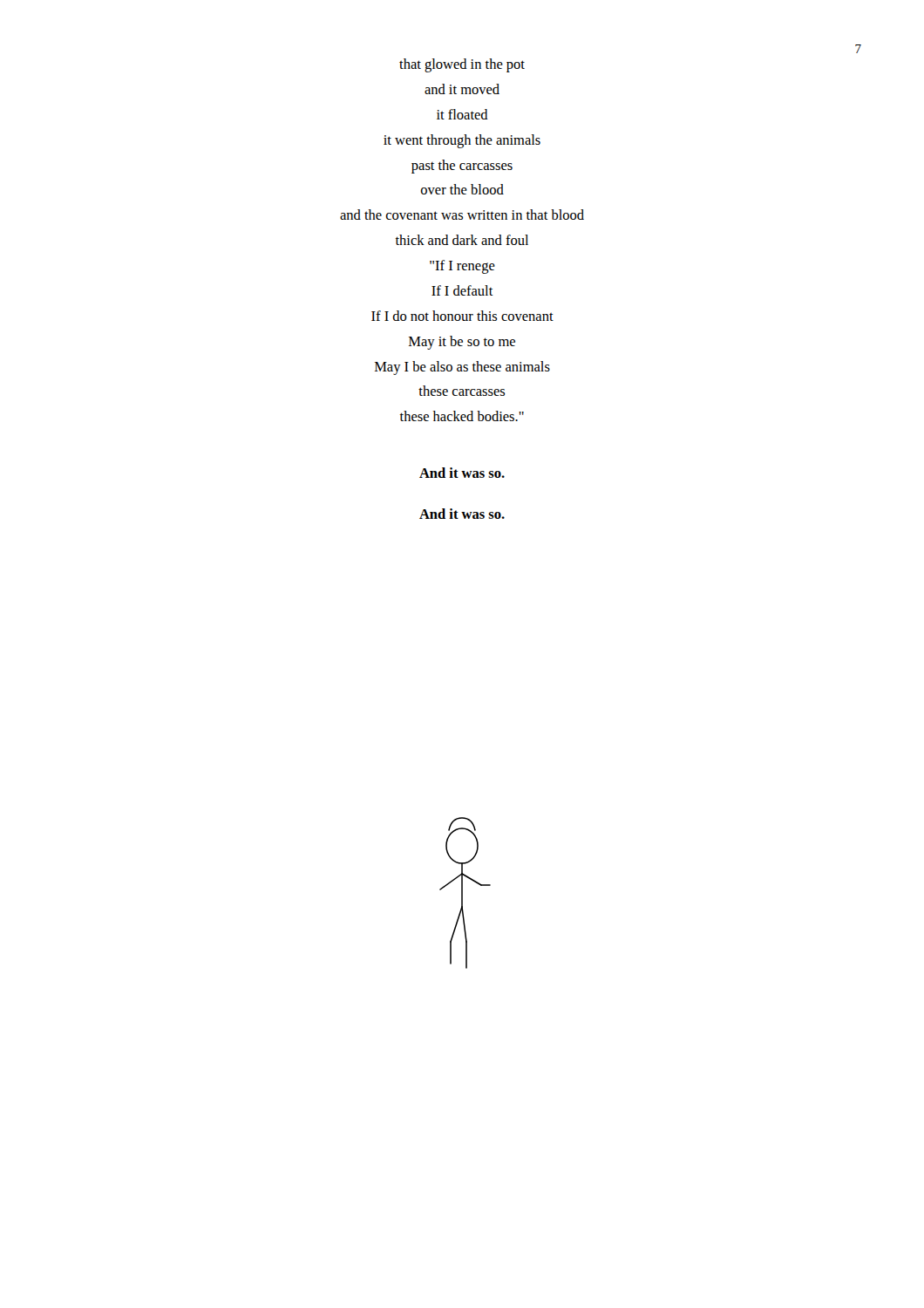Locate a illustration
The width and height of the screenshot is (924, 1308).
pyautogui.click(x=462, y=889)
